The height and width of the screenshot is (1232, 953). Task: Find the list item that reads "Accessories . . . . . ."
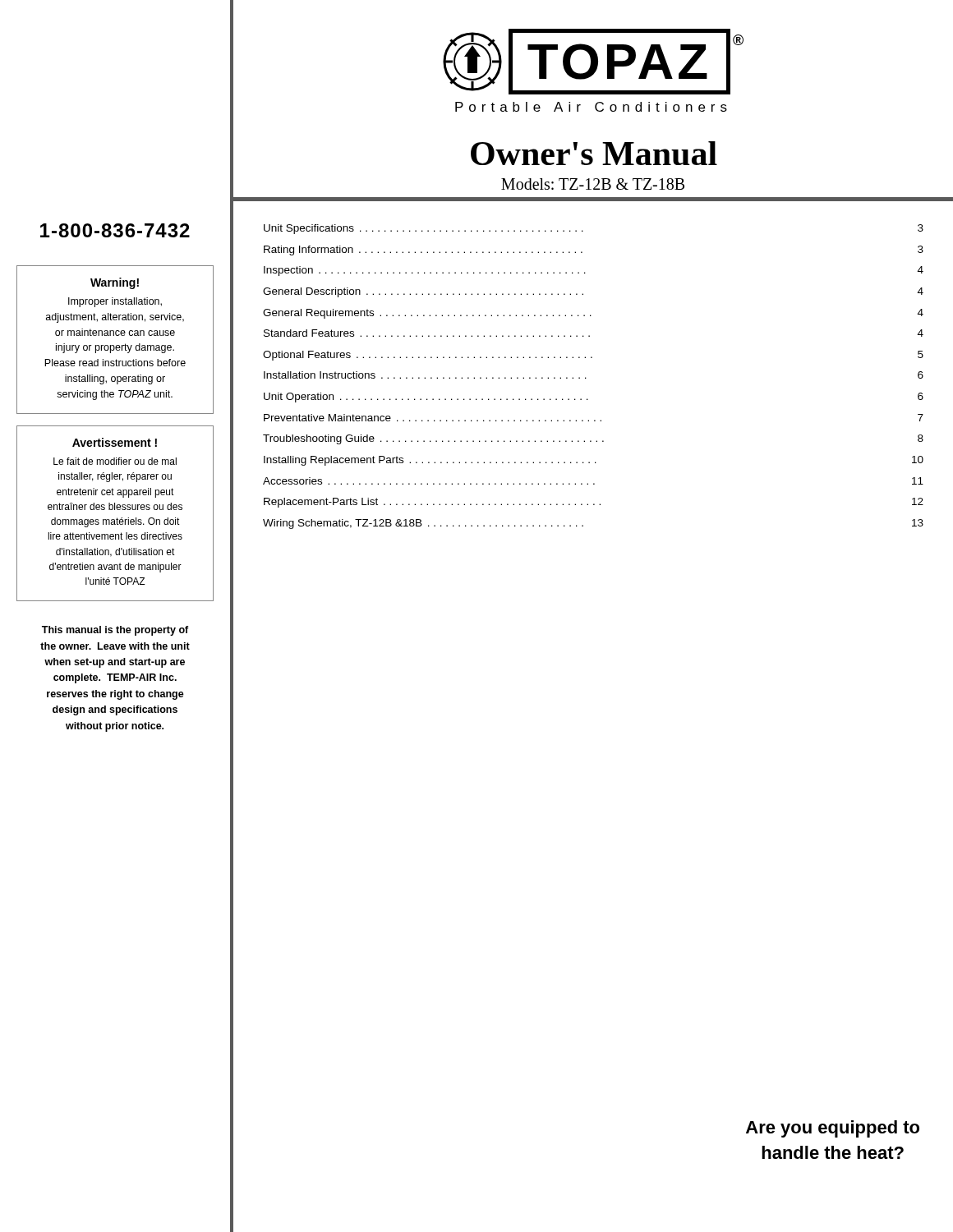593,481
